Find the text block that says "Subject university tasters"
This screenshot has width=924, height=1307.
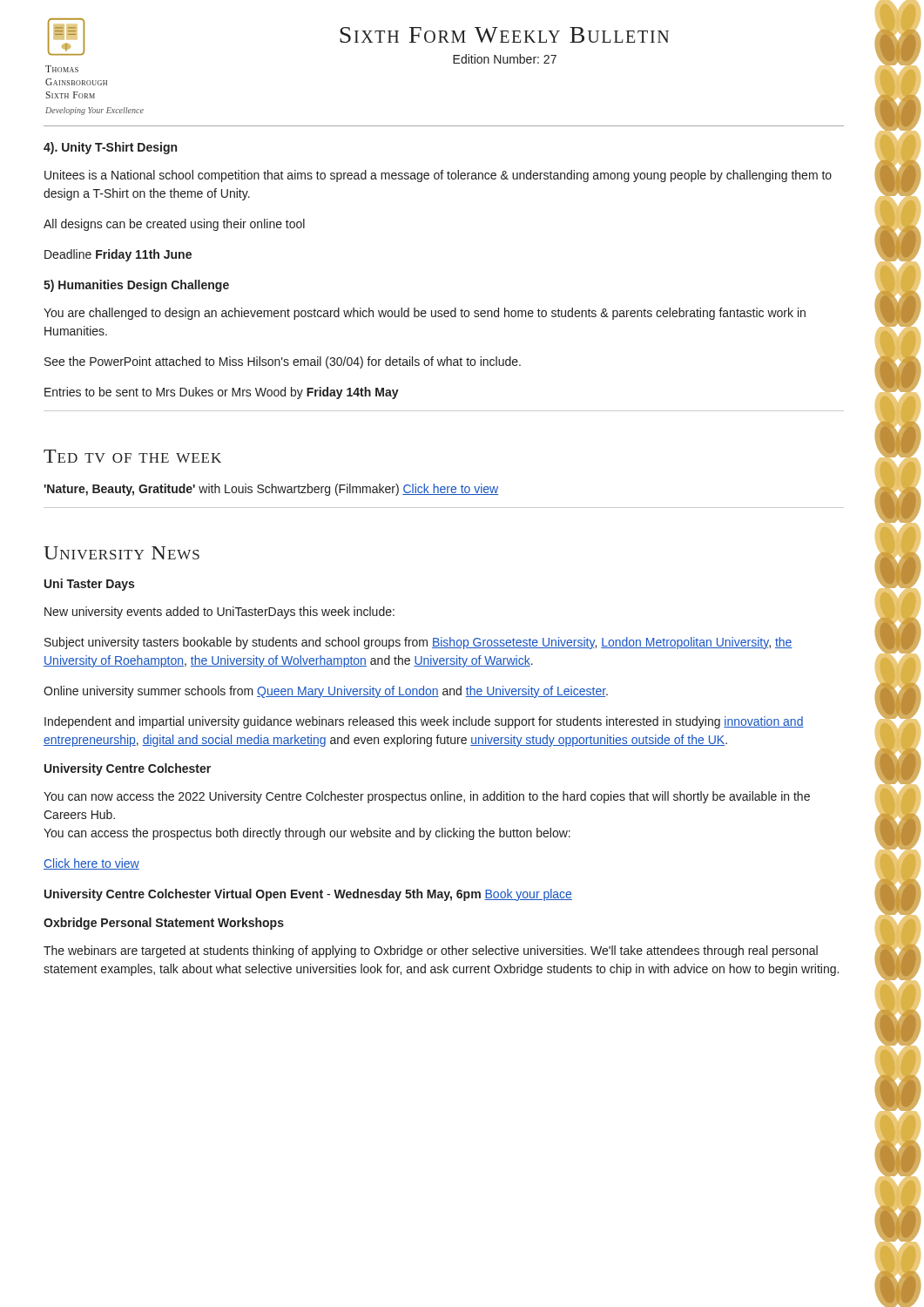click(444, 652)
